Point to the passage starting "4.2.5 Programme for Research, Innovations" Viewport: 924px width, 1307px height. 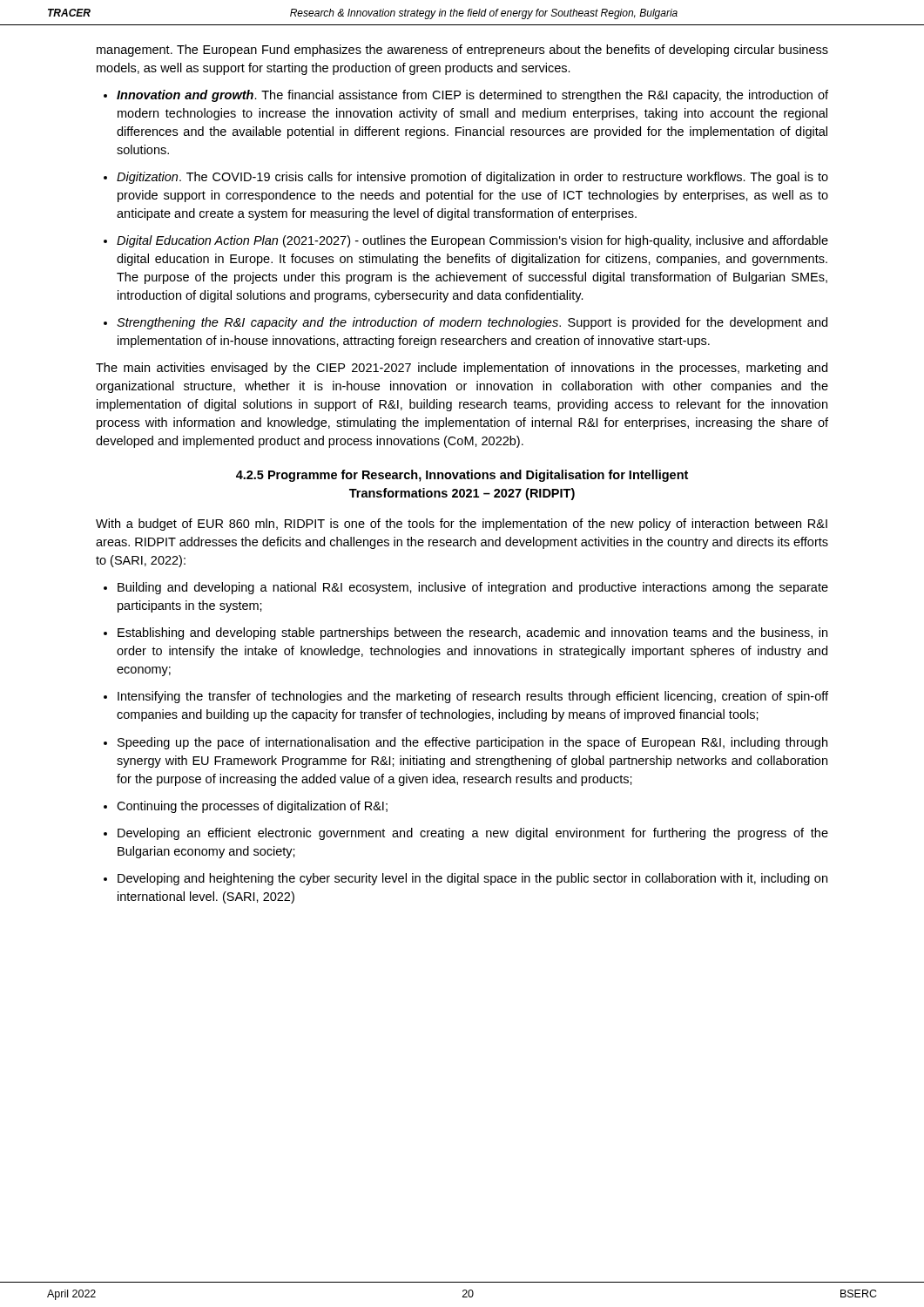(462, 484)
